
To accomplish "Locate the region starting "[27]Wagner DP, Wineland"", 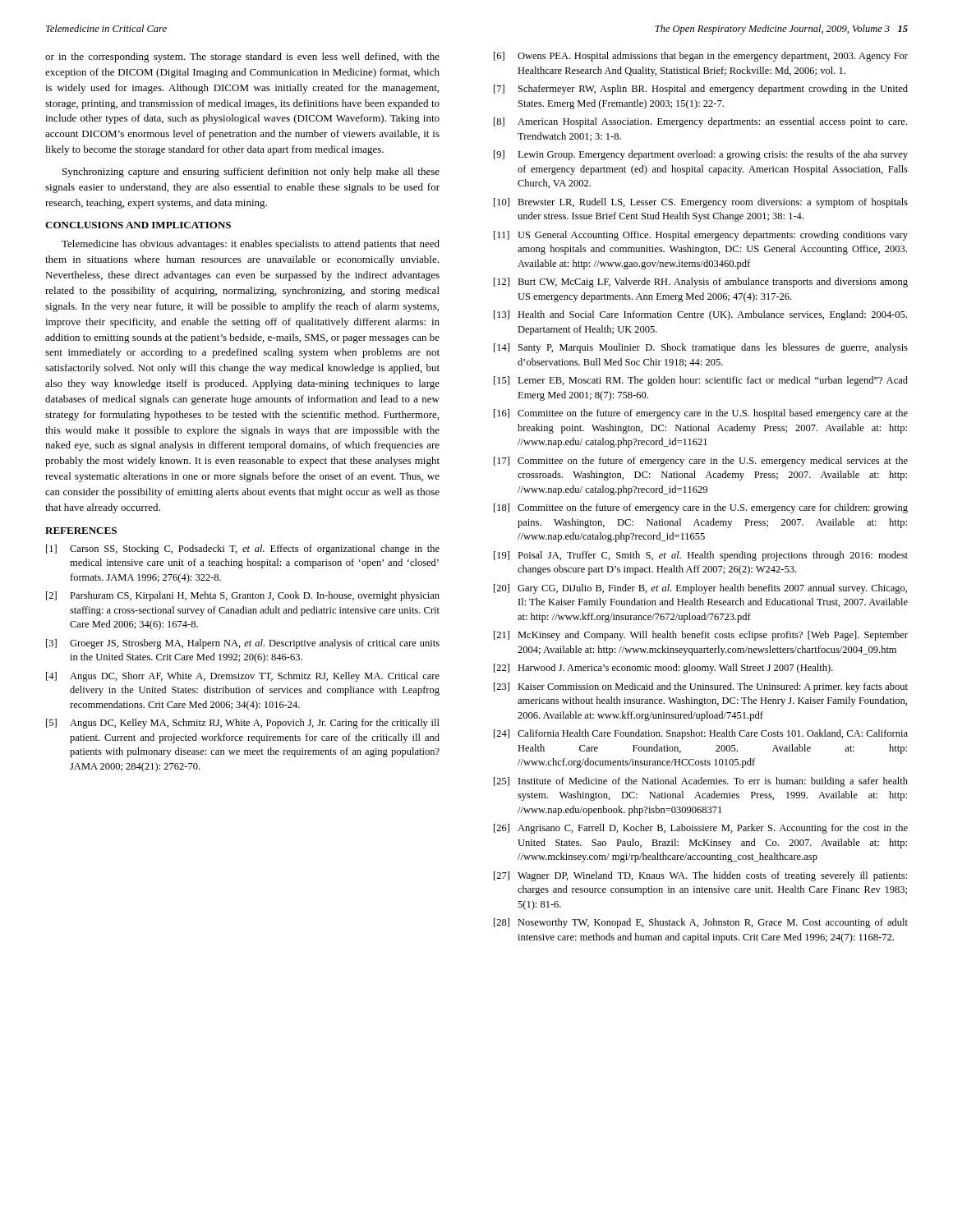I will pos(700,890).
